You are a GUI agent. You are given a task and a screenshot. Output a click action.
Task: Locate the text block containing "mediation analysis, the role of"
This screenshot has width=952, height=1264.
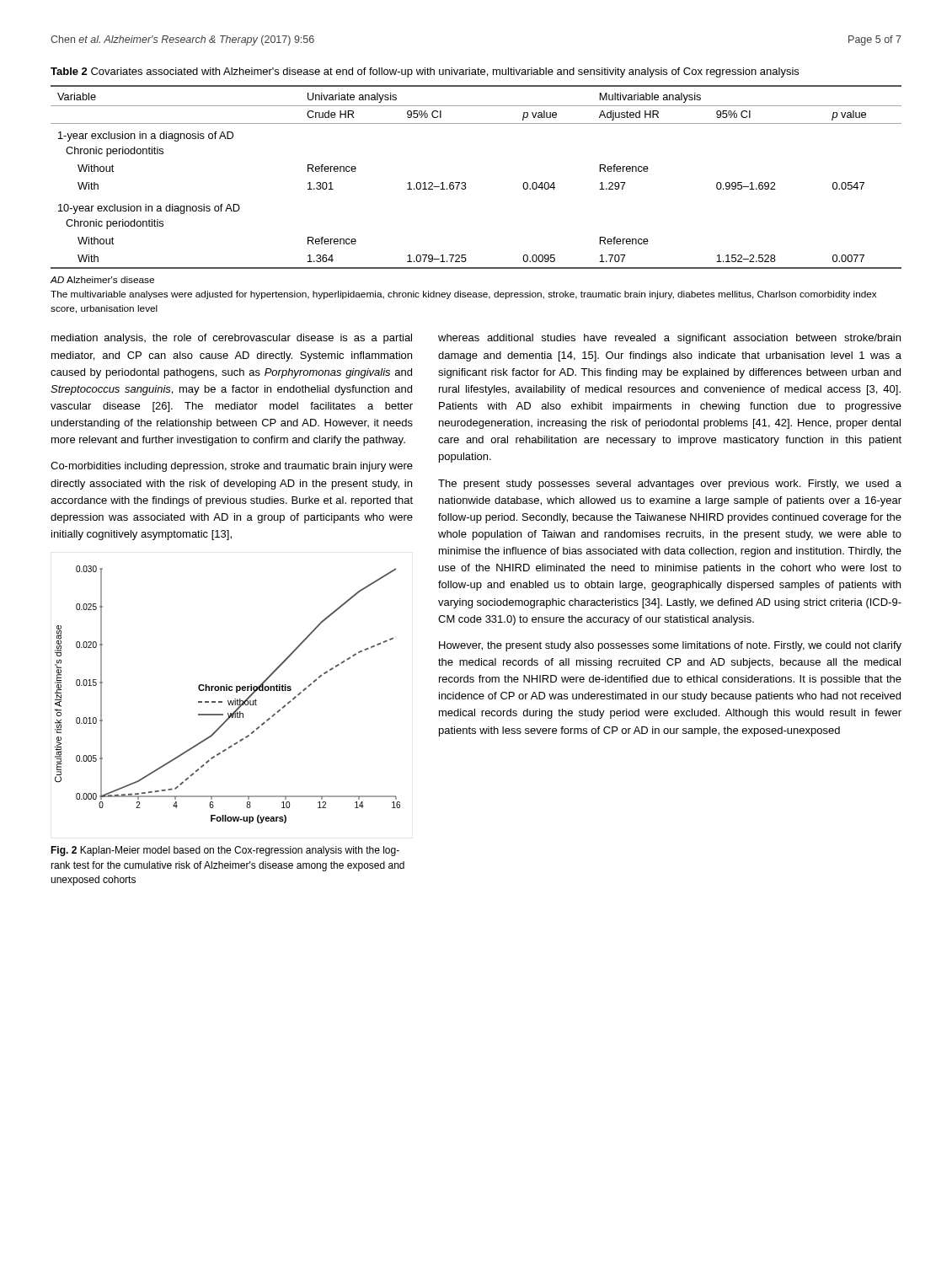click(232, 389)
